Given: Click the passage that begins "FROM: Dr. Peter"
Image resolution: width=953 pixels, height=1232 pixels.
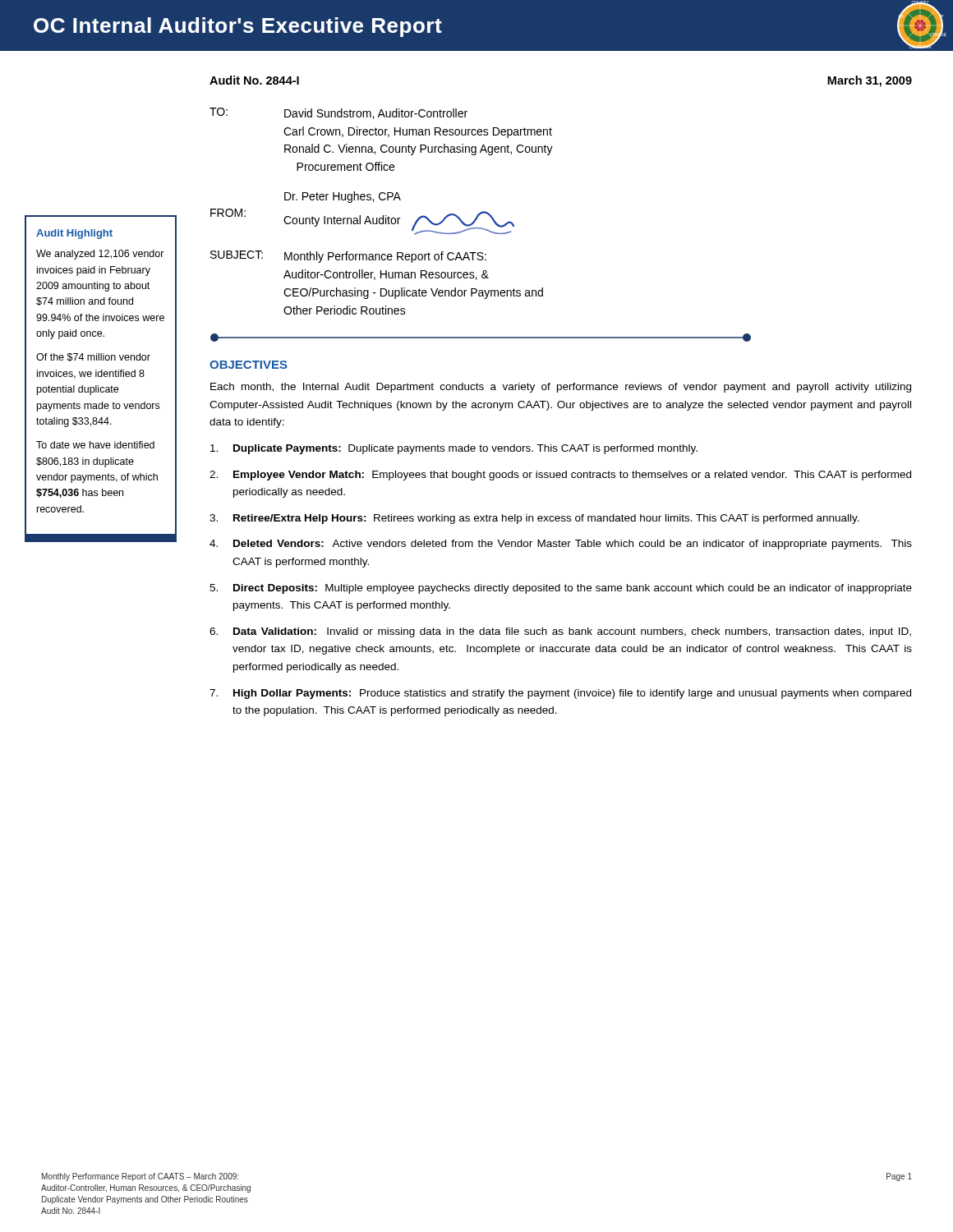Looking at the screenshot, I should (343, 197).
